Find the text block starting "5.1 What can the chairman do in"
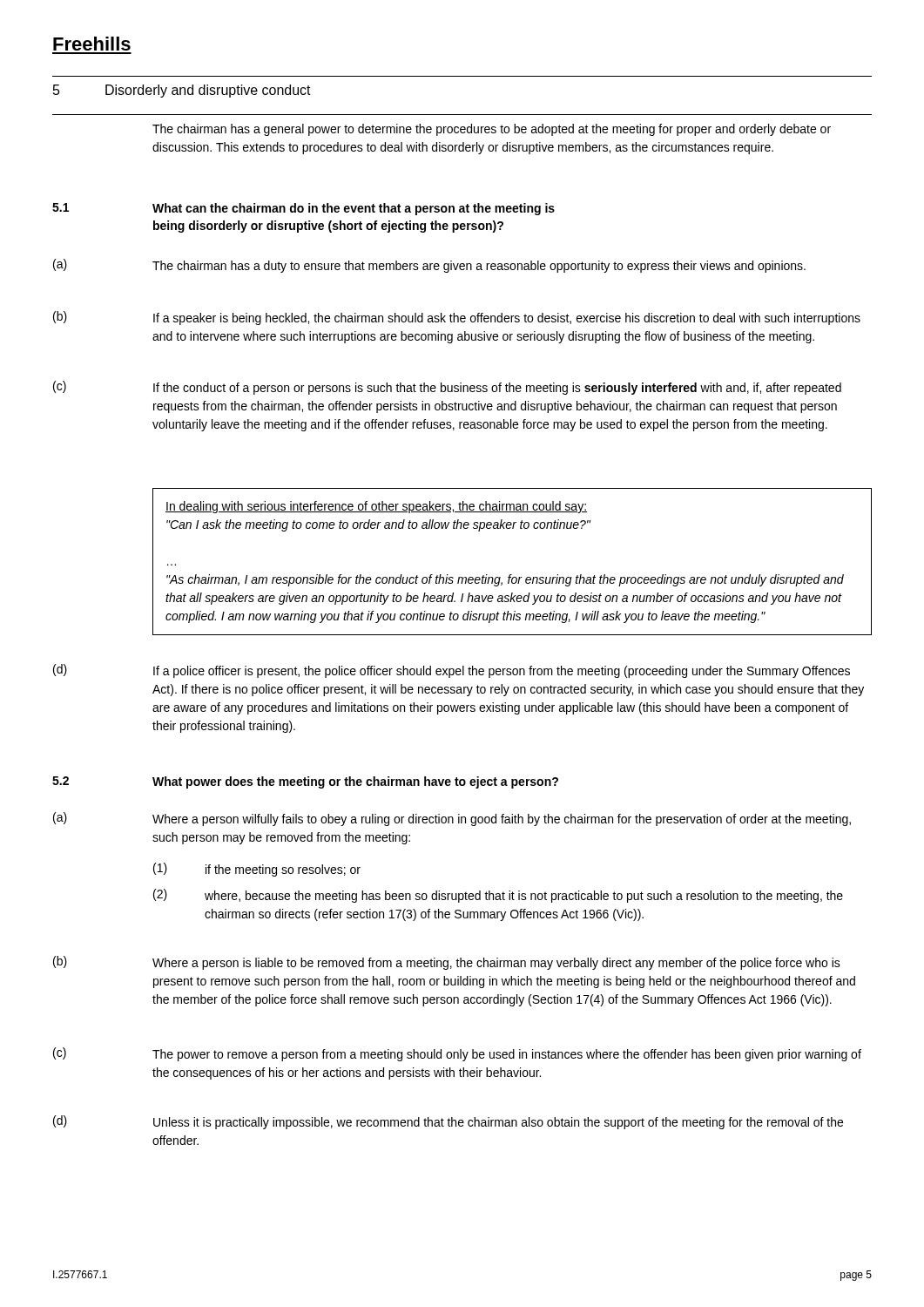This screenshot has height=1307, width=924. click(304, 217)
